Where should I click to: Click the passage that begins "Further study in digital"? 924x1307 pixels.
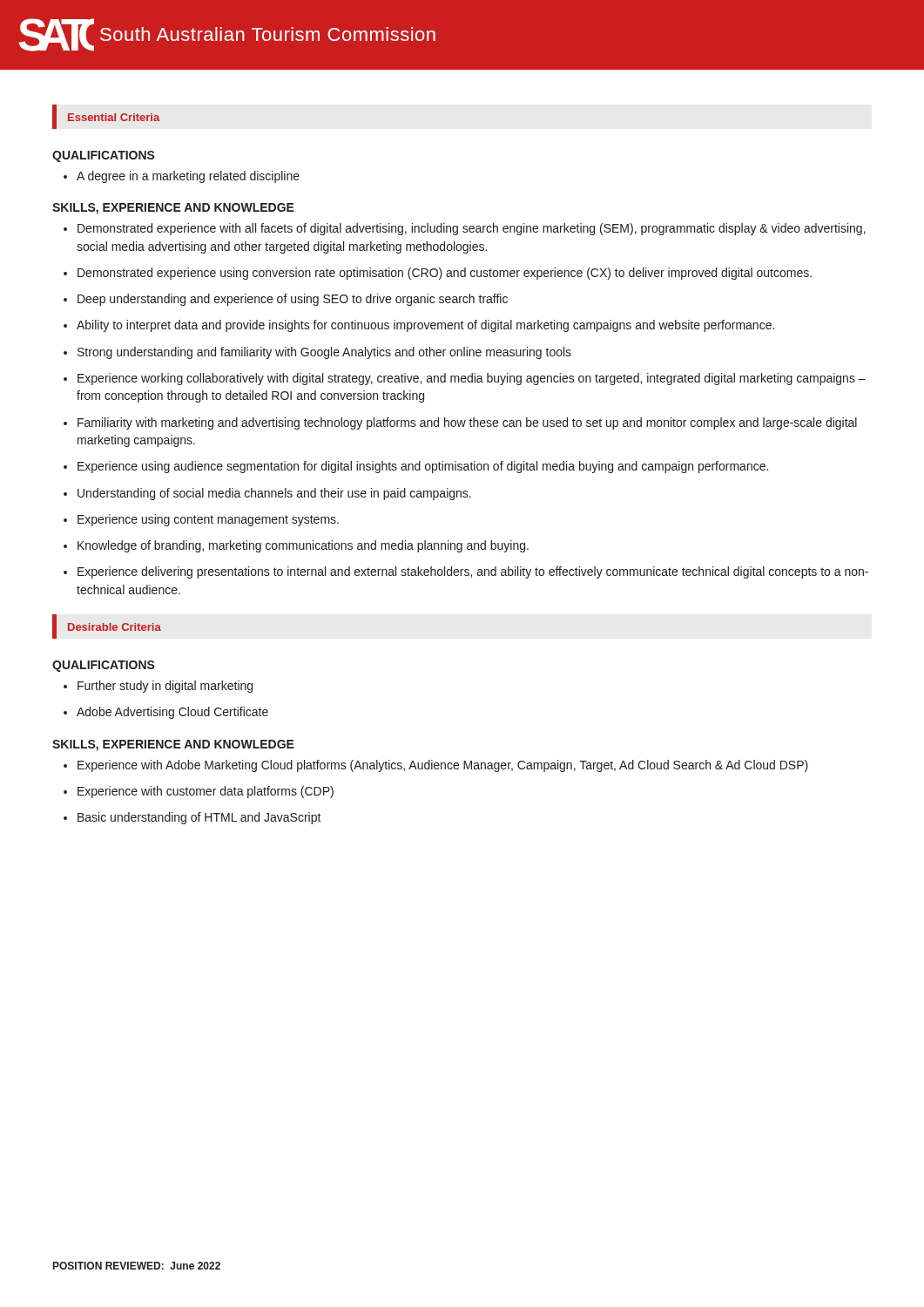158,687
